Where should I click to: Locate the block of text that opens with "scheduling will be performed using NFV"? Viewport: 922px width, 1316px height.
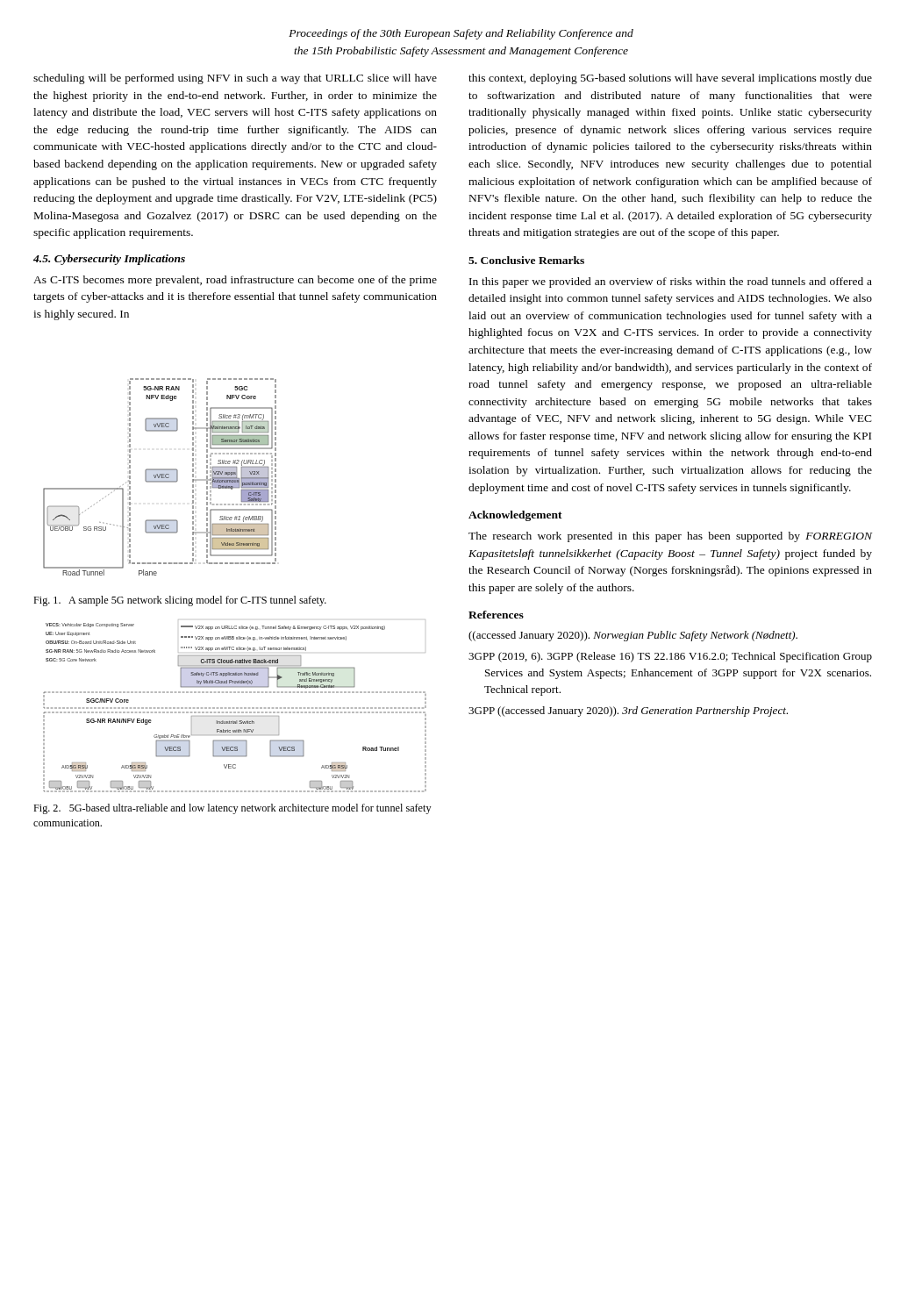tap(235, 155)
